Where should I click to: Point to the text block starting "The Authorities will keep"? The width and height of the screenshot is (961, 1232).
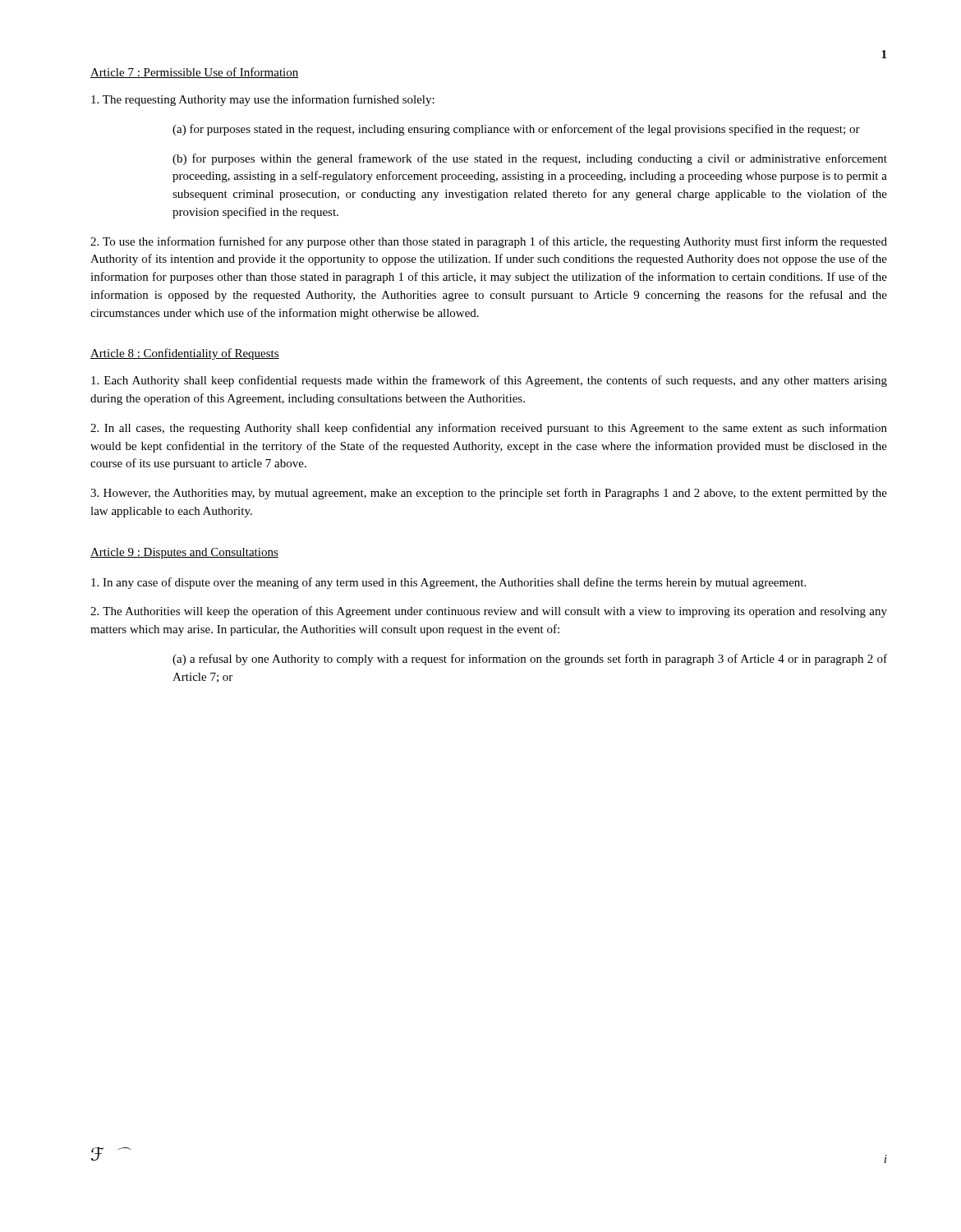[489, 620]
